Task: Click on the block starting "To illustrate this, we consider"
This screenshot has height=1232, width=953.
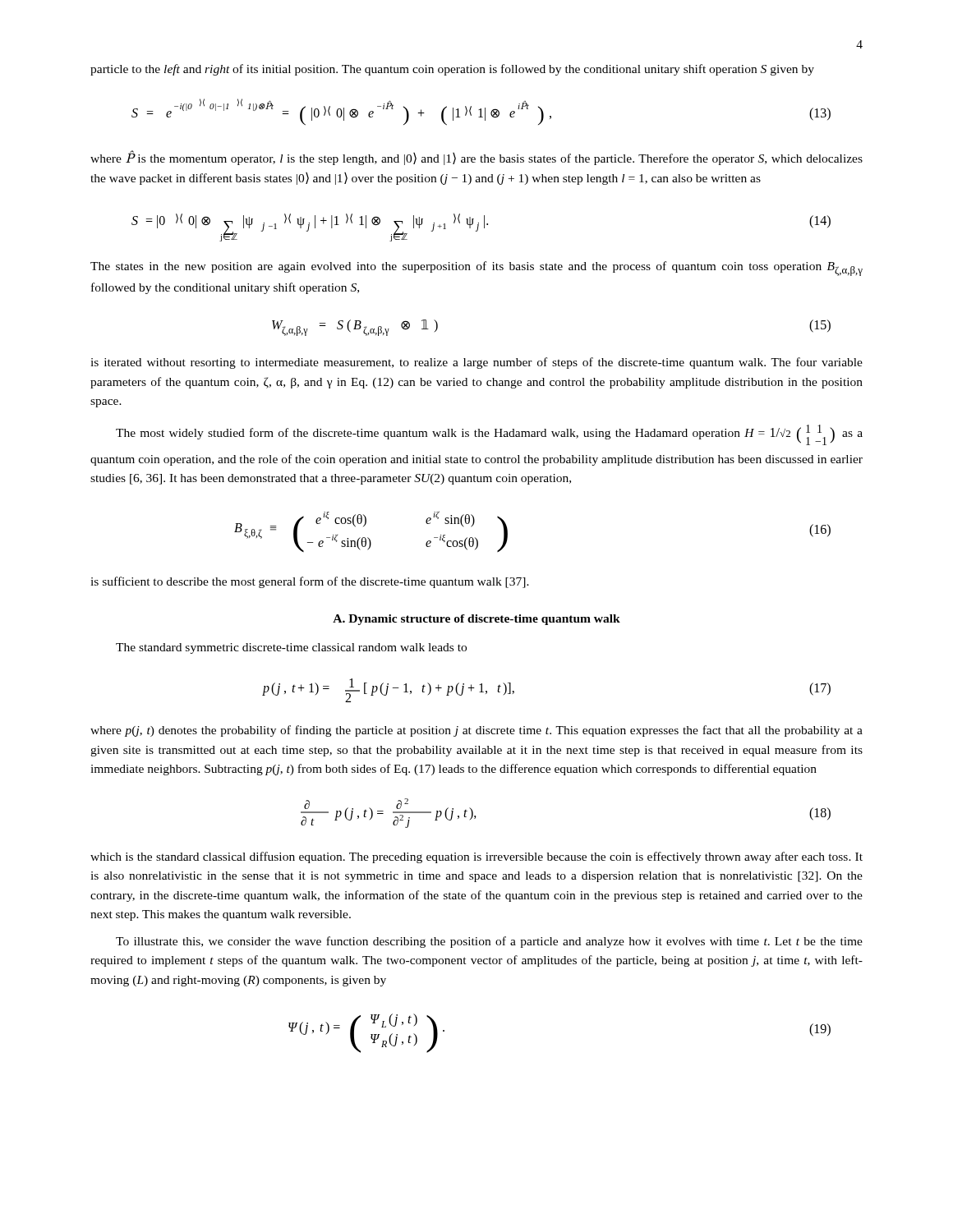Action: pos(476,960)
